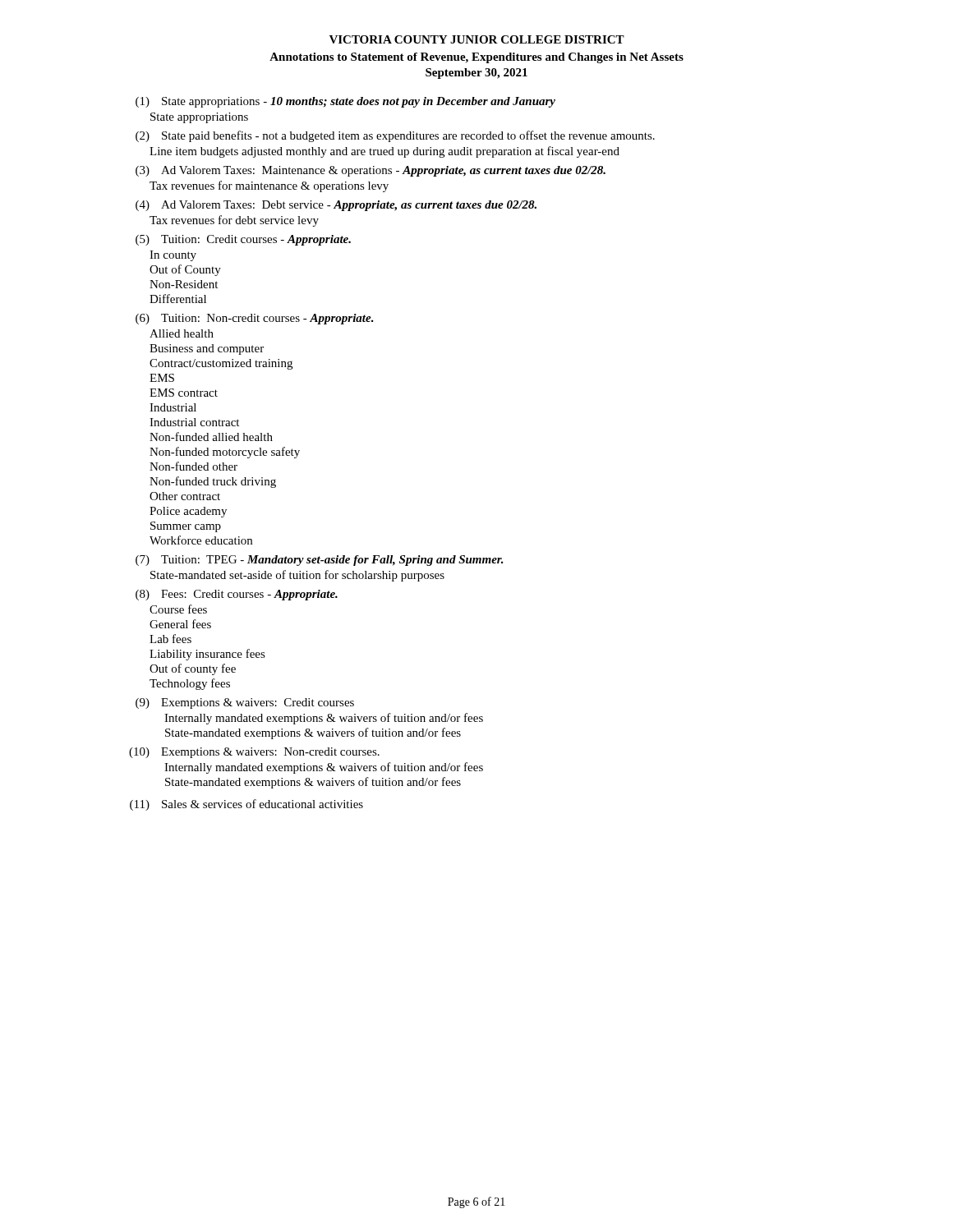953x1232 pixels.
Task: Locate the block of text that opens with "(7) Tuition: TPEG - Mandatory set-aside for"
Action: point(476,568)
